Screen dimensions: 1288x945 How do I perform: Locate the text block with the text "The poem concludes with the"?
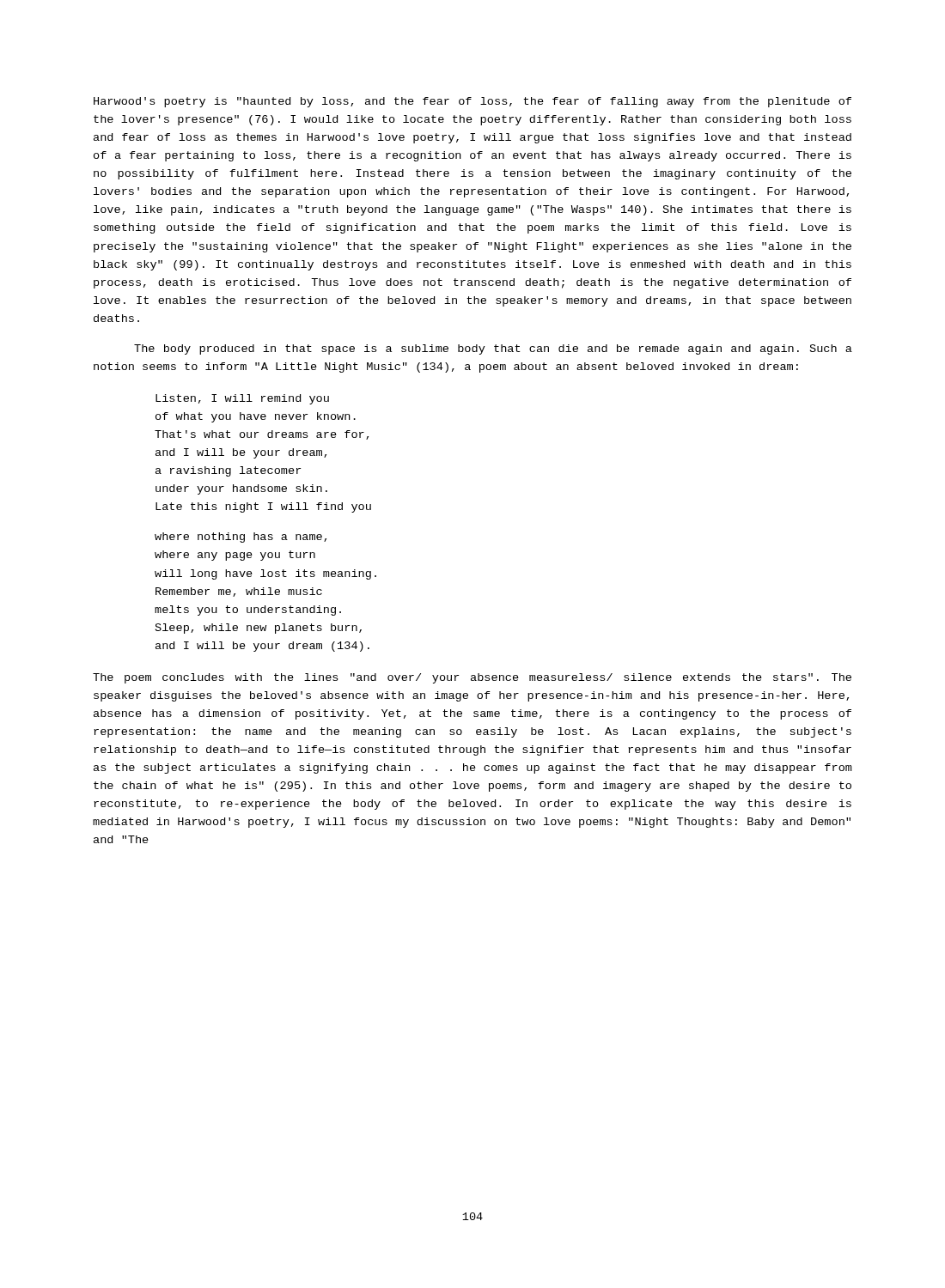[472, 759]
